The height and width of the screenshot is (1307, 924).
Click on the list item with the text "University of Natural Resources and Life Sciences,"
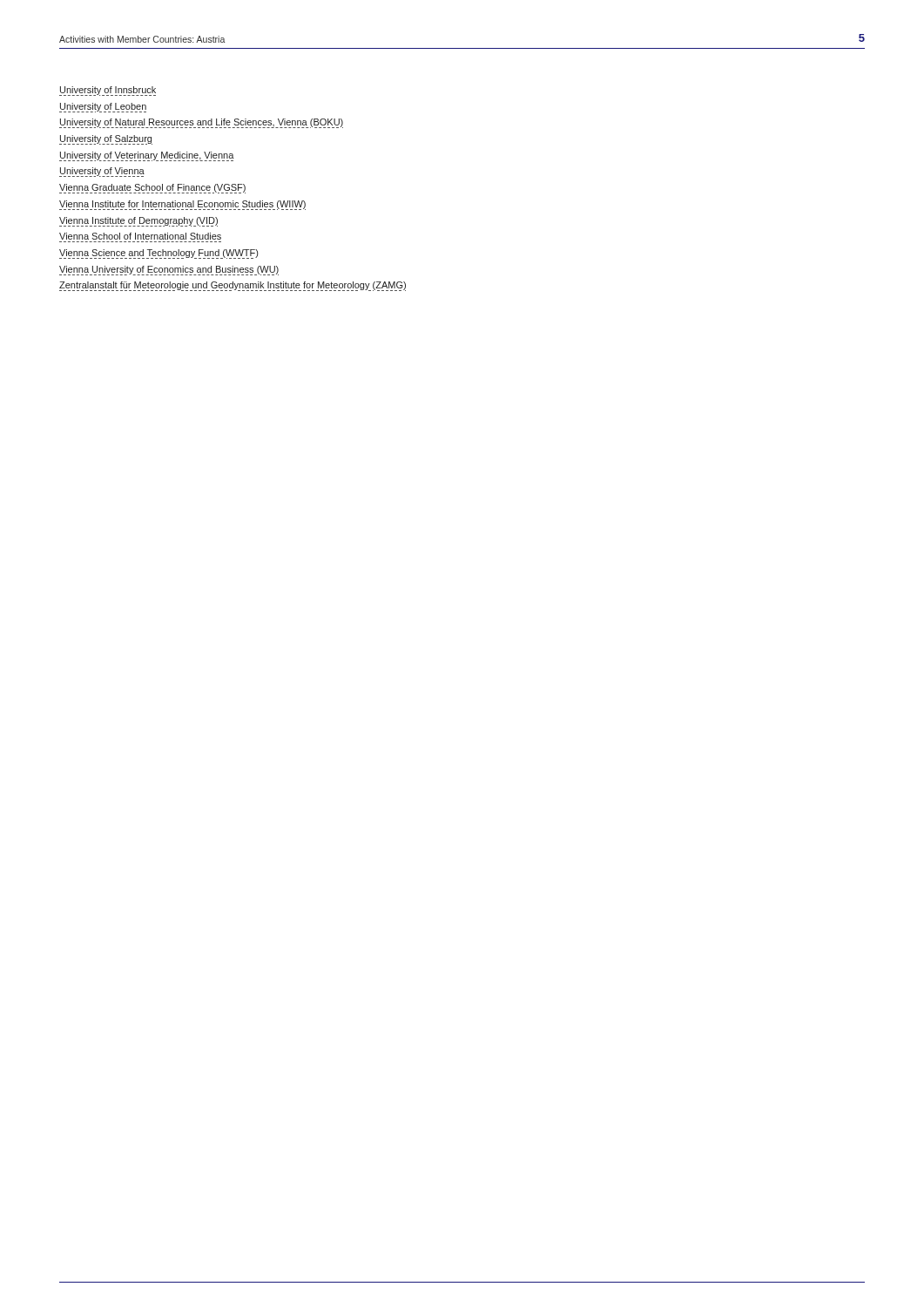(201, 122)
